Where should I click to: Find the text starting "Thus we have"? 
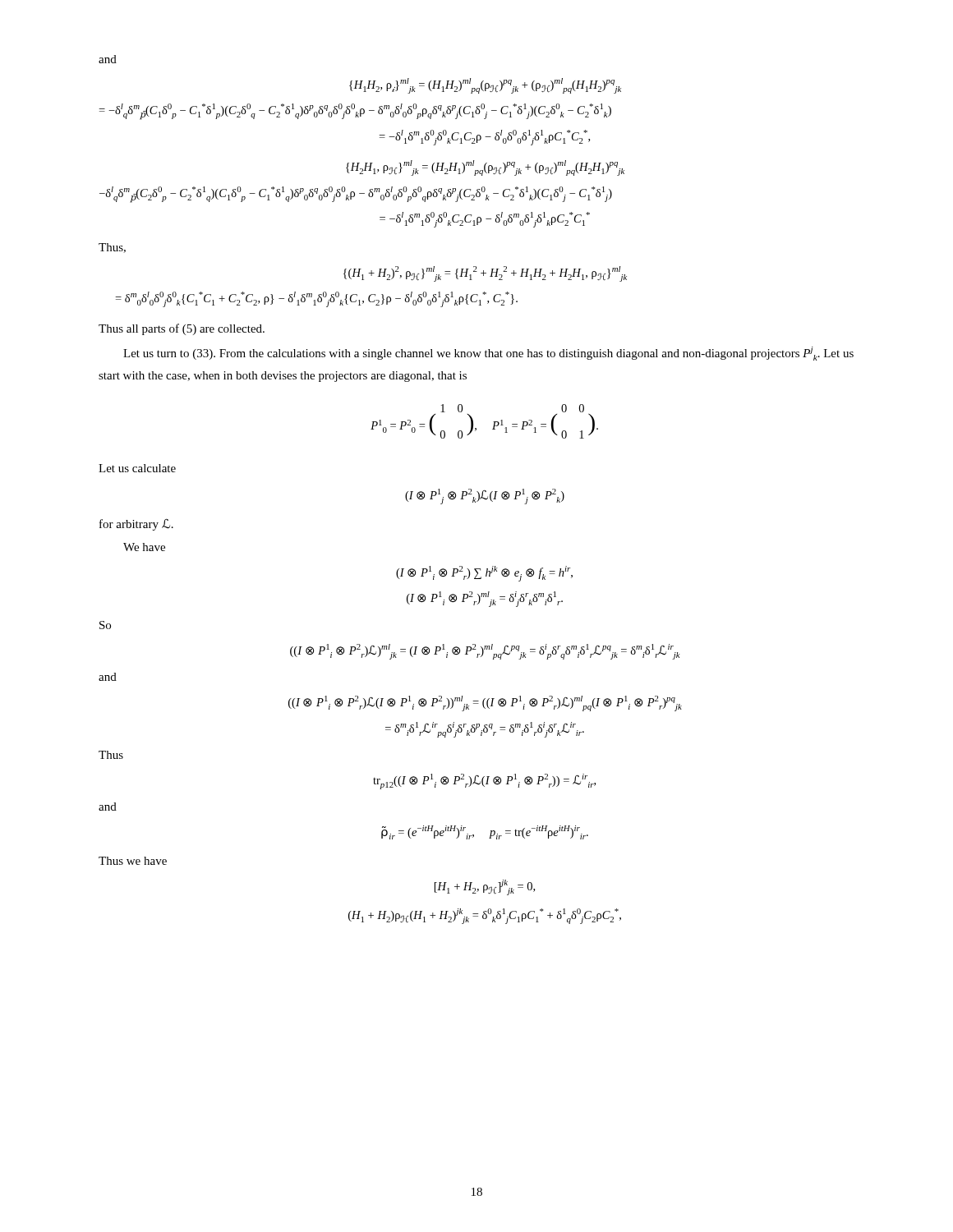(133, 861)
